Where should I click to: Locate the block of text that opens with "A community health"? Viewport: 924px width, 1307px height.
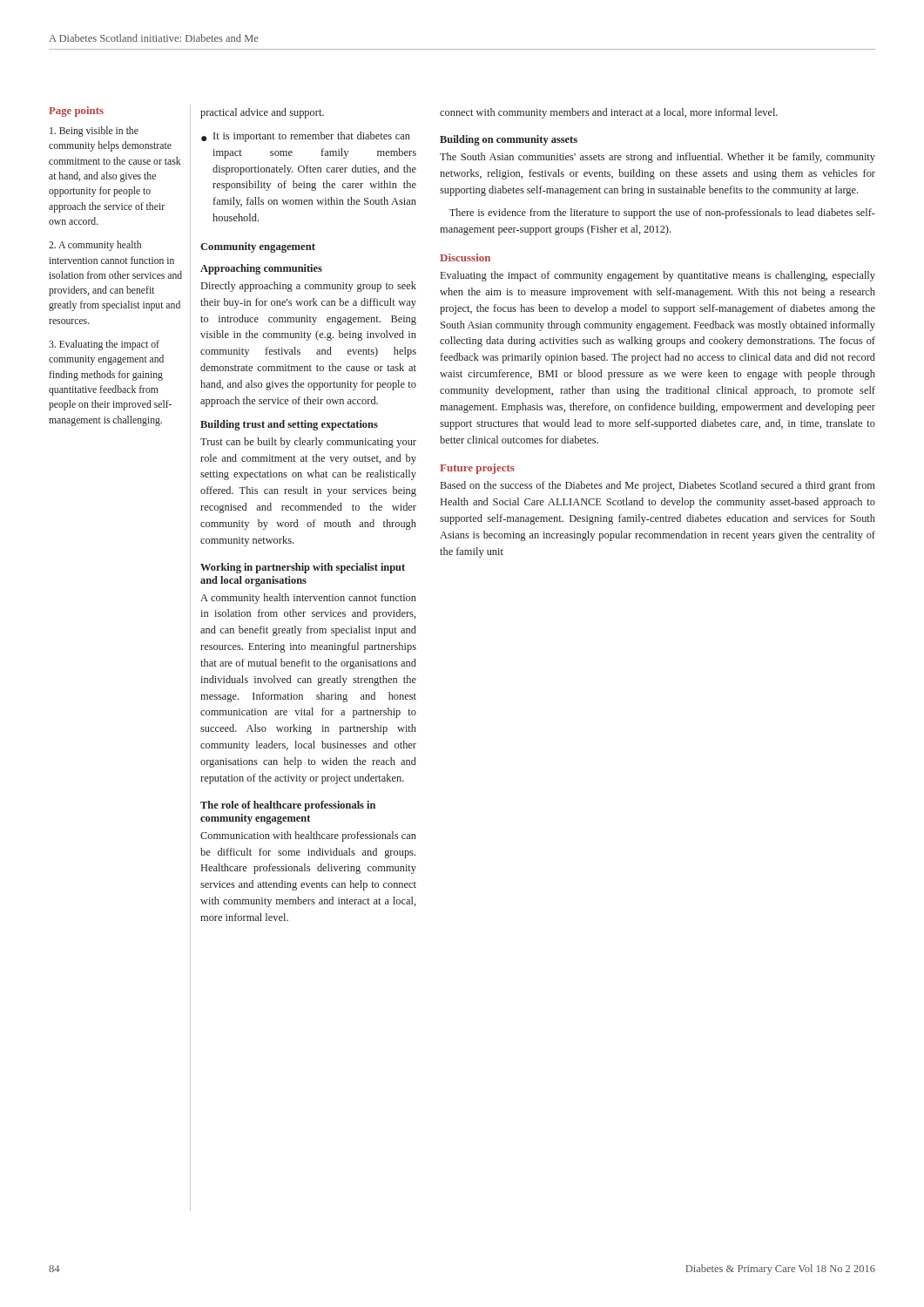pyautogui.click(x=308, y=688)
